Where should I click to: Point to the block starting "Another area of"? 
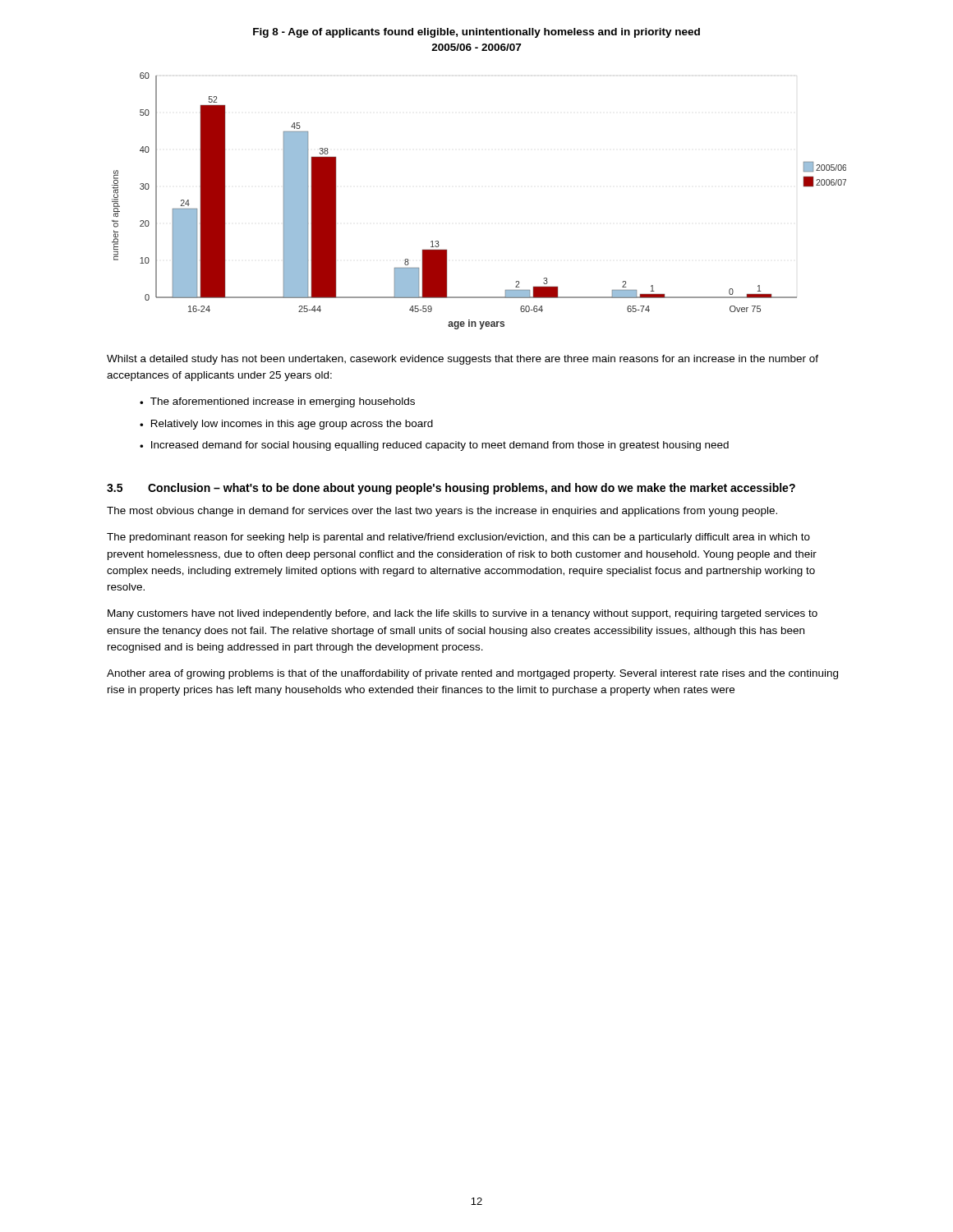tap(473, 681)
